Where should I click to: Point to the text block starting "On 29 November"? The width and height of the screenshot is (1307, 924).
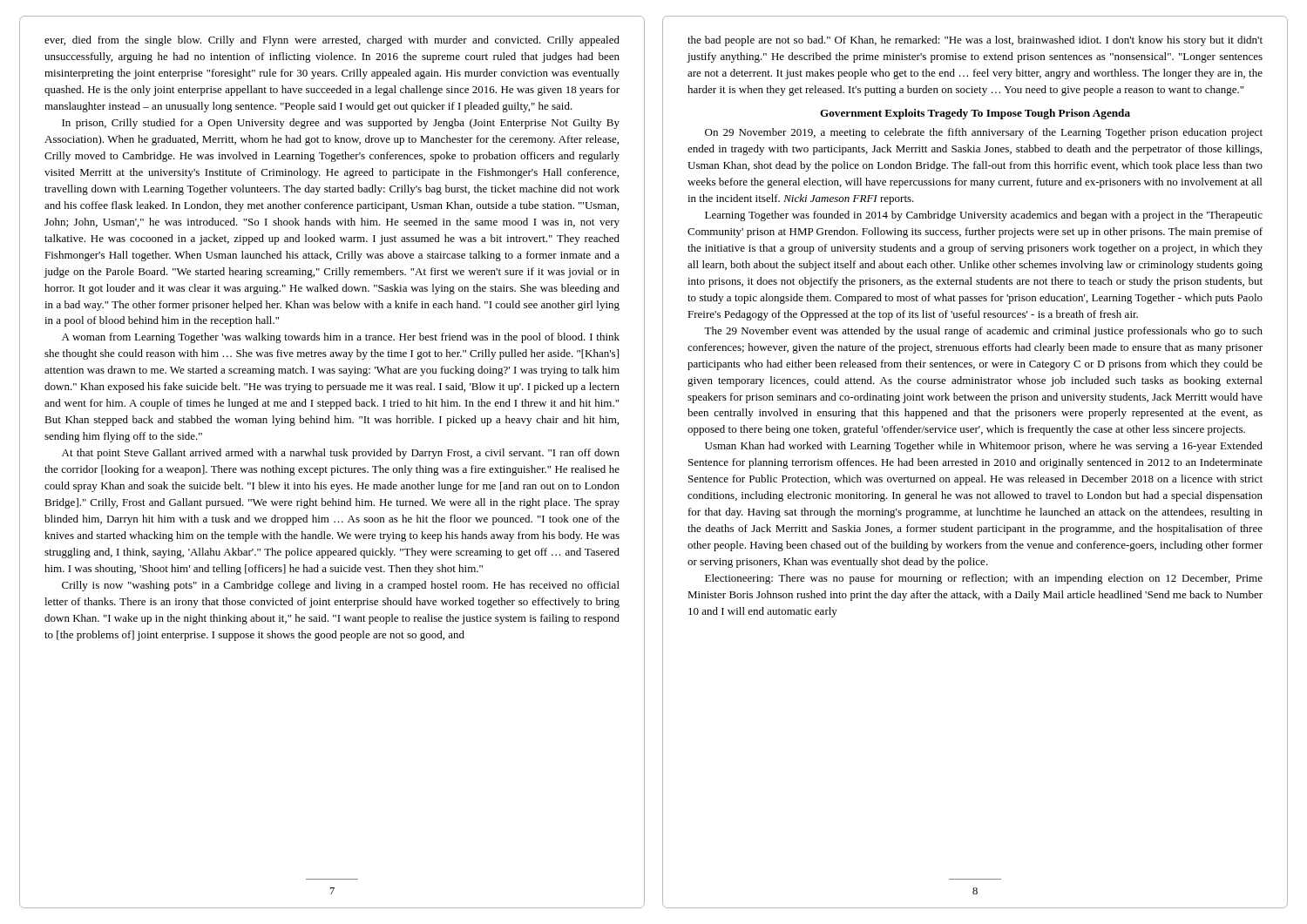click(975, 372)
